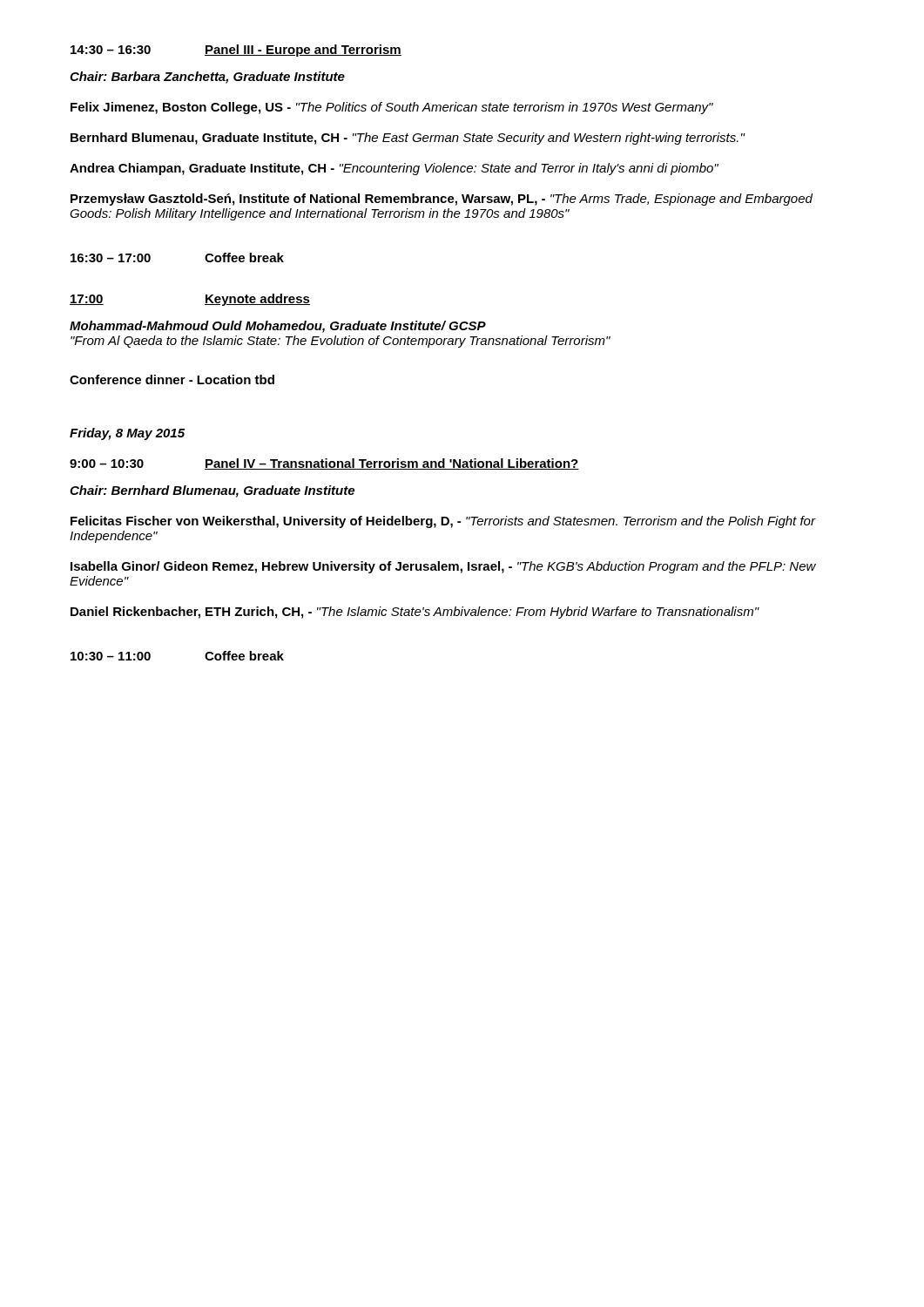Point to the block starting "16:30 – 17:00 Coffee break"
Image resolution: width=924 pixels, height=1307 pixels.
[121, 257]
